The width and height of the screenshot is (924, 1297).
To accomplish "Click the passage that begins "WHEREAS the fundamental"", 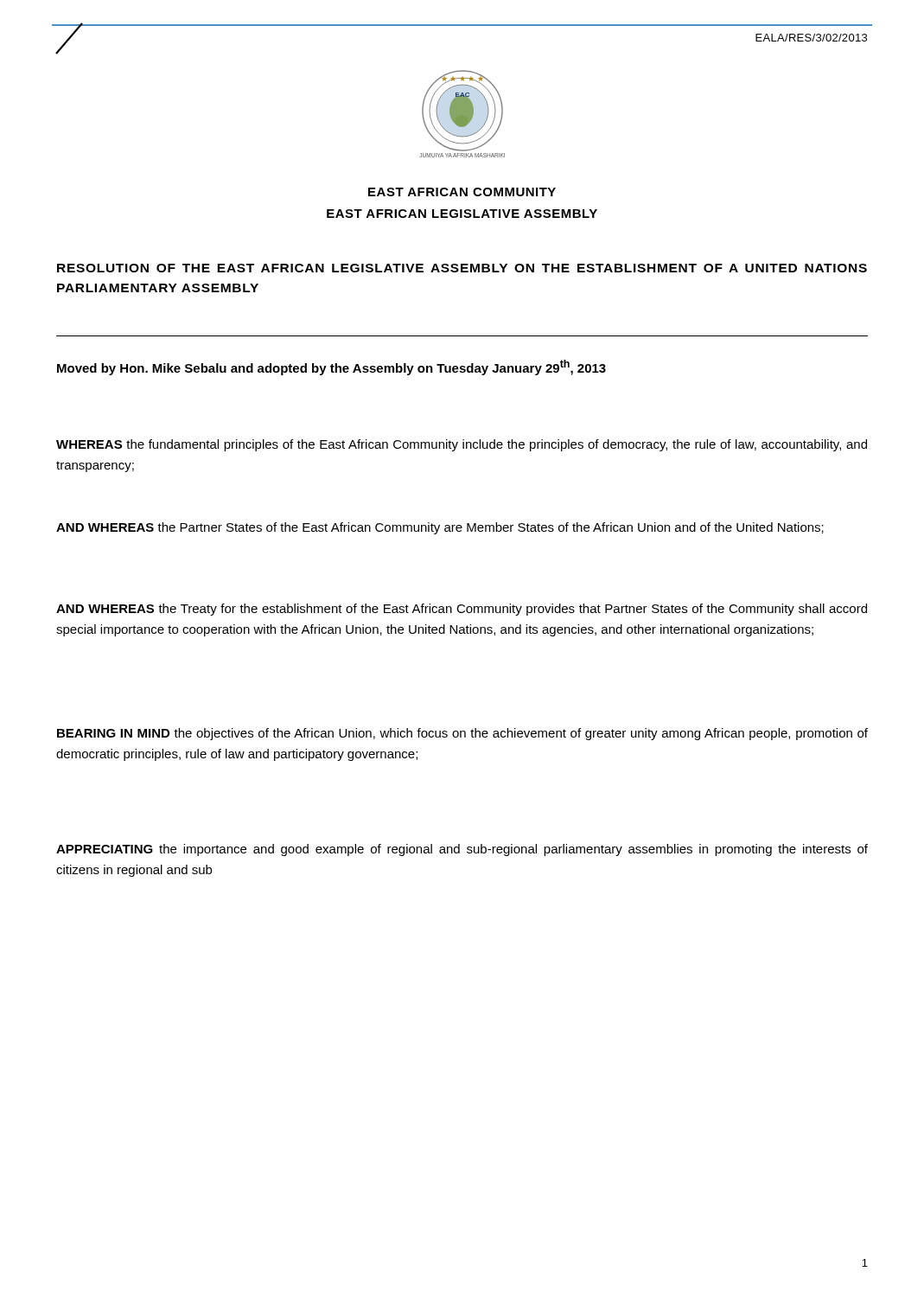I will (462, 454).
